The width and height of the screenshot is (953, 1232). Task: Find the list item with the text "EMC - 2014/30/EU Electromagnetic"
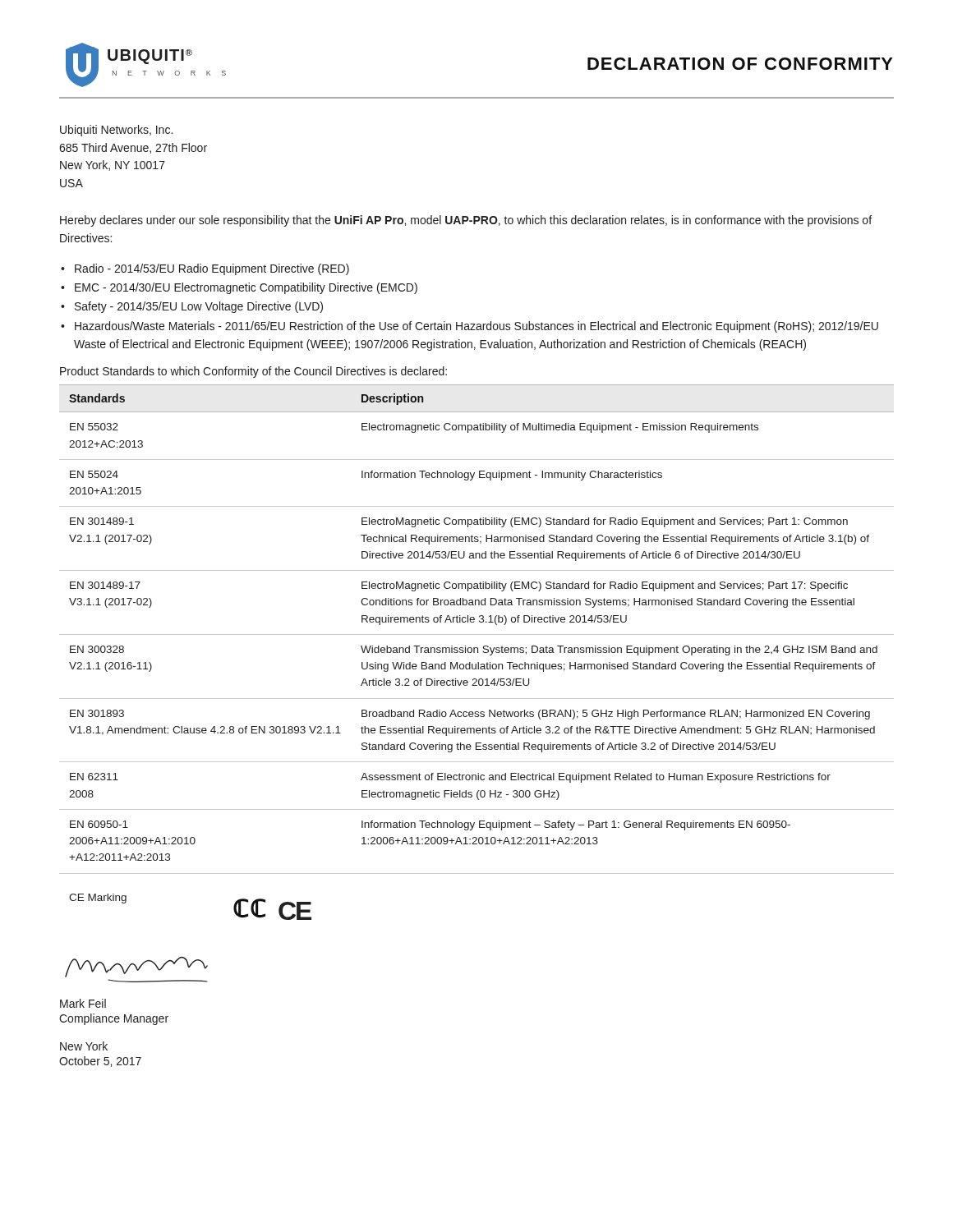click(x=246, y=287)
